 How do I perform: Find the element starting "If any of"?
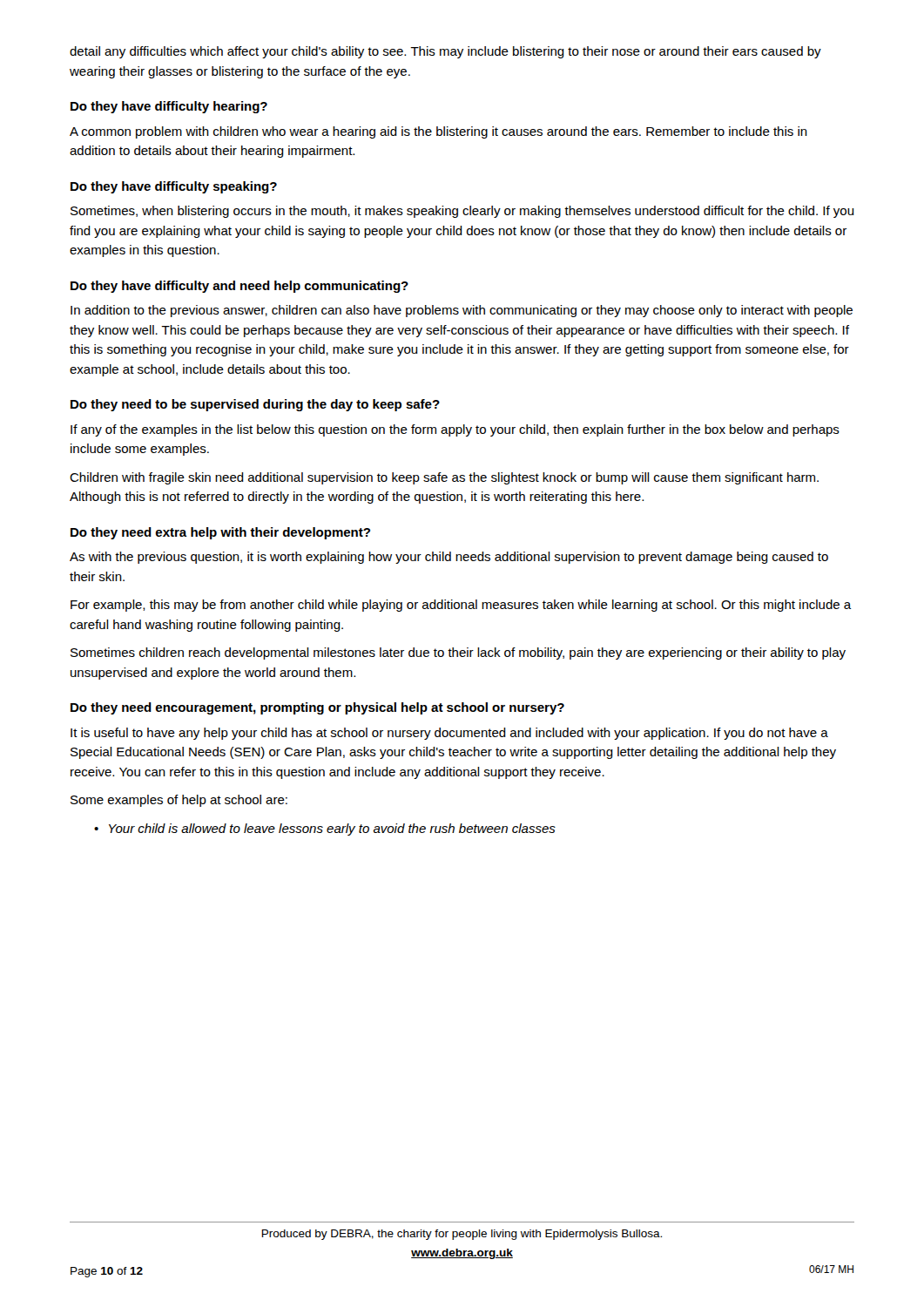tap(455, 438)
